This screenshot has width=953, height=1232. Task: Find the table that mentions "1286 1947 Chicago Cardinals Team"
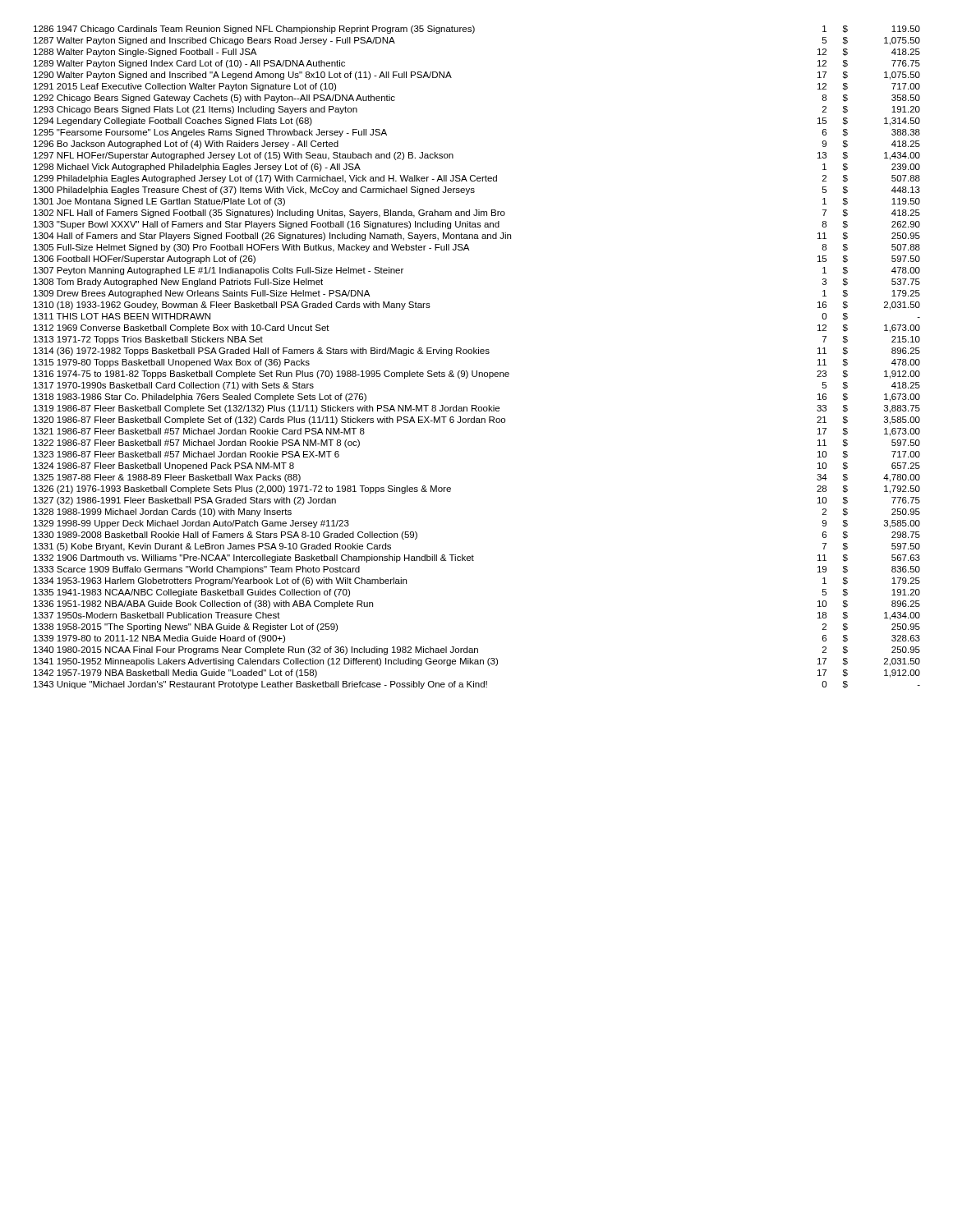pyautogui.click(x=476, y=356)
